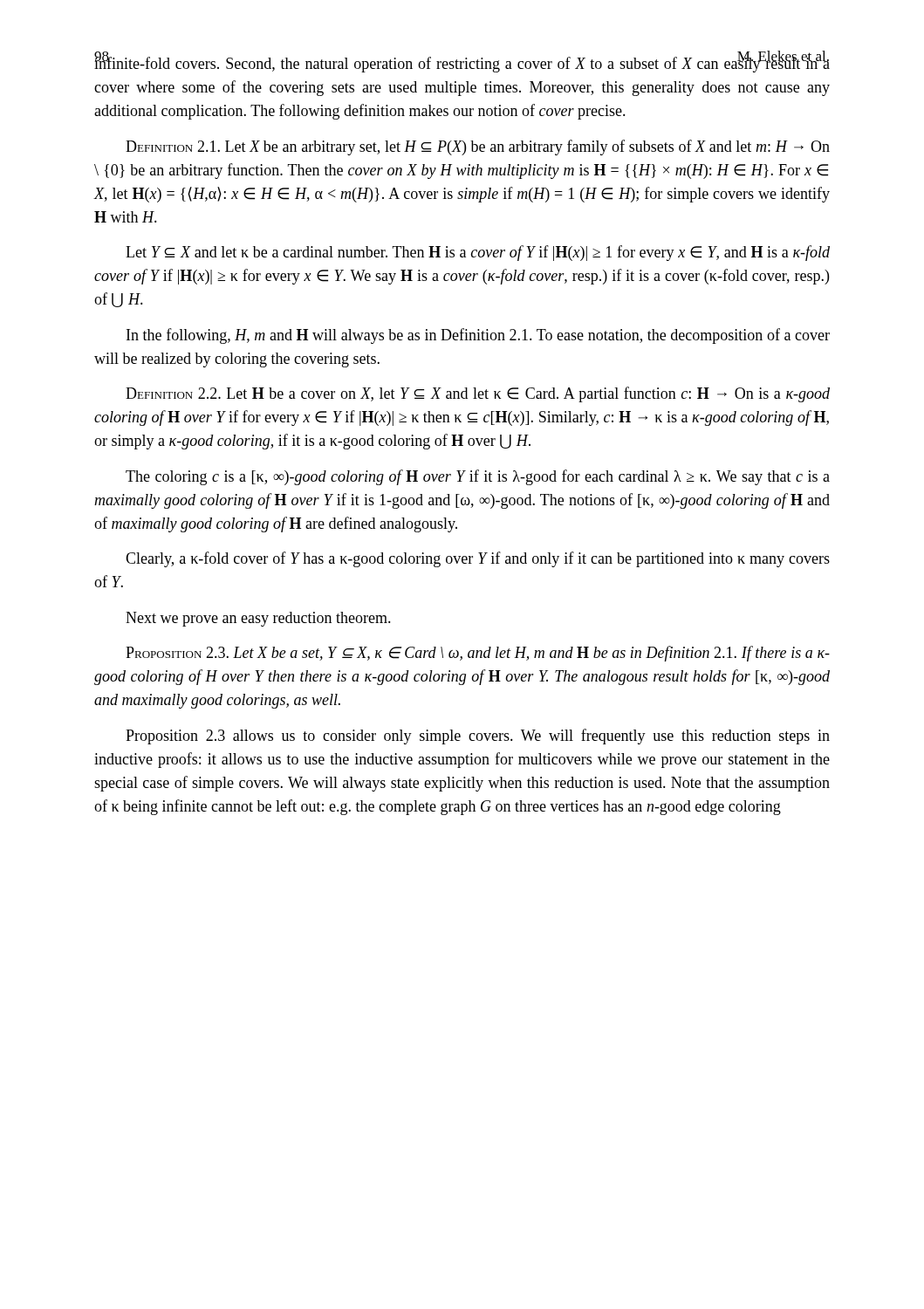
Task: Locate the region starting "Let Y ⊆ X and let"
Action: click(x=462, y=276)
